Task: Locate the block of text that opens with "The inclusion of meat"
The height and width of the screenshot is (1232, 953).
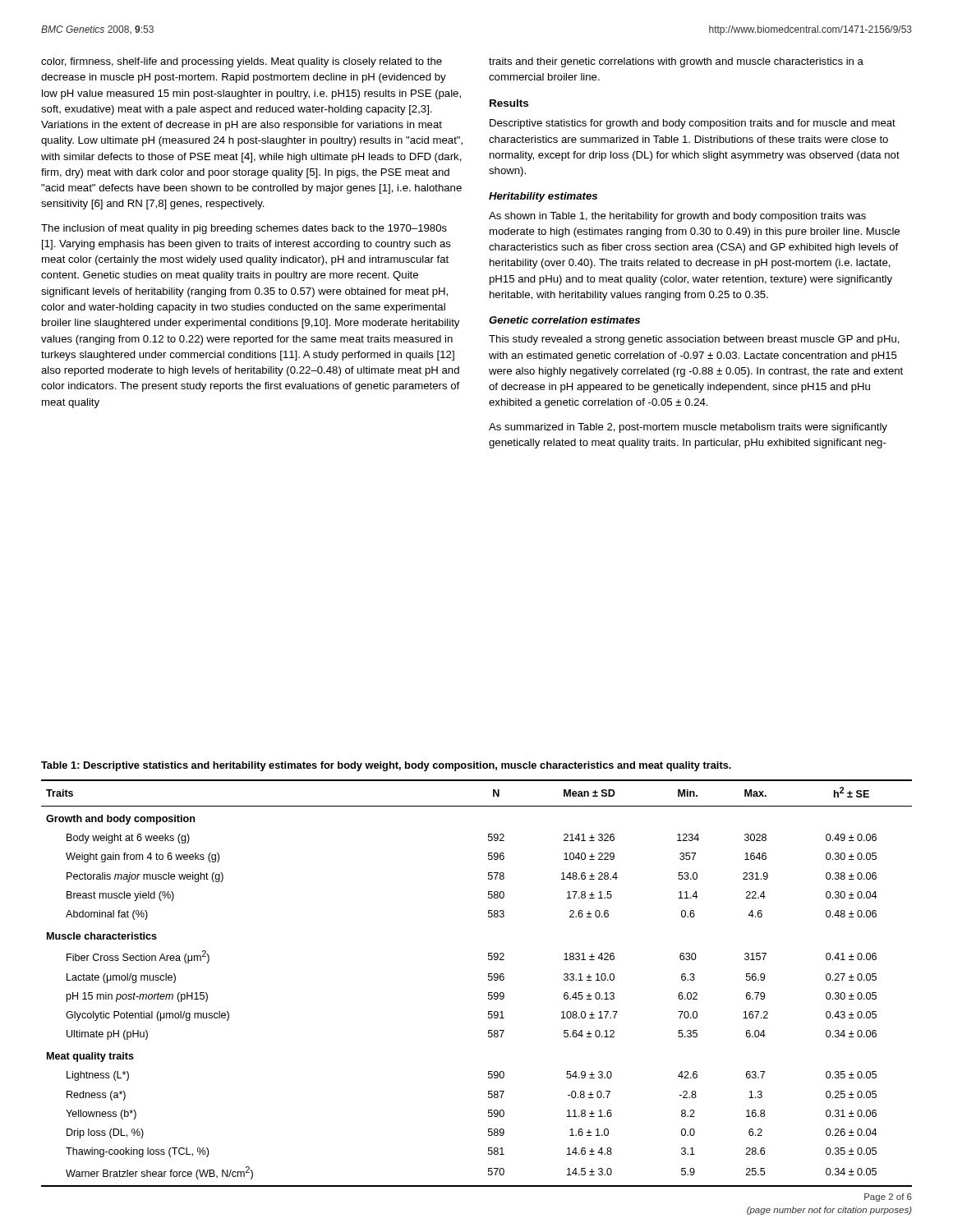Action: [x=253, y=315]
